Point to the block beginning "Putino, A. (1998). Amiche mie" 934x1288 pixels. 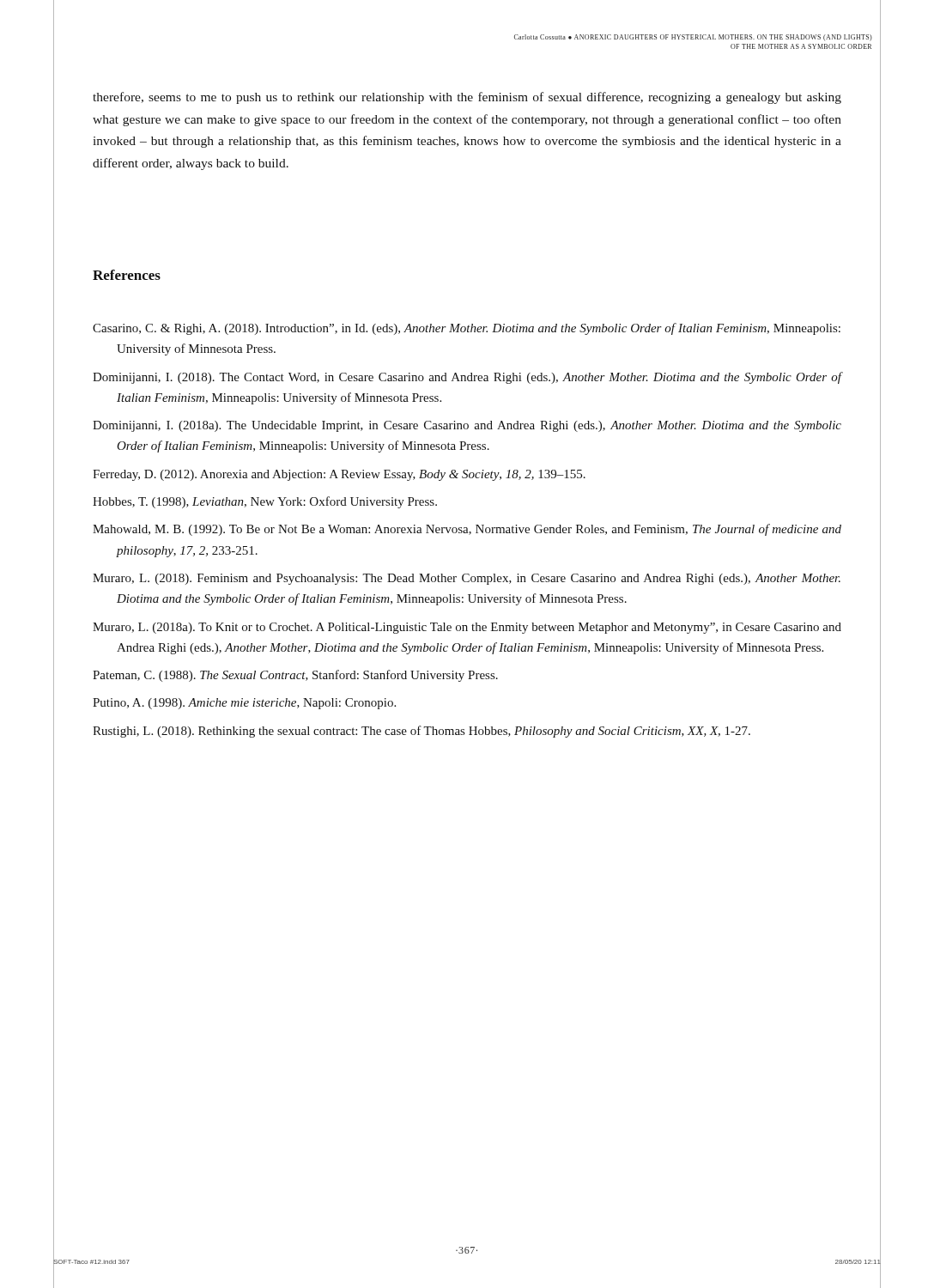pyautogui.click(x=245, y=703)
